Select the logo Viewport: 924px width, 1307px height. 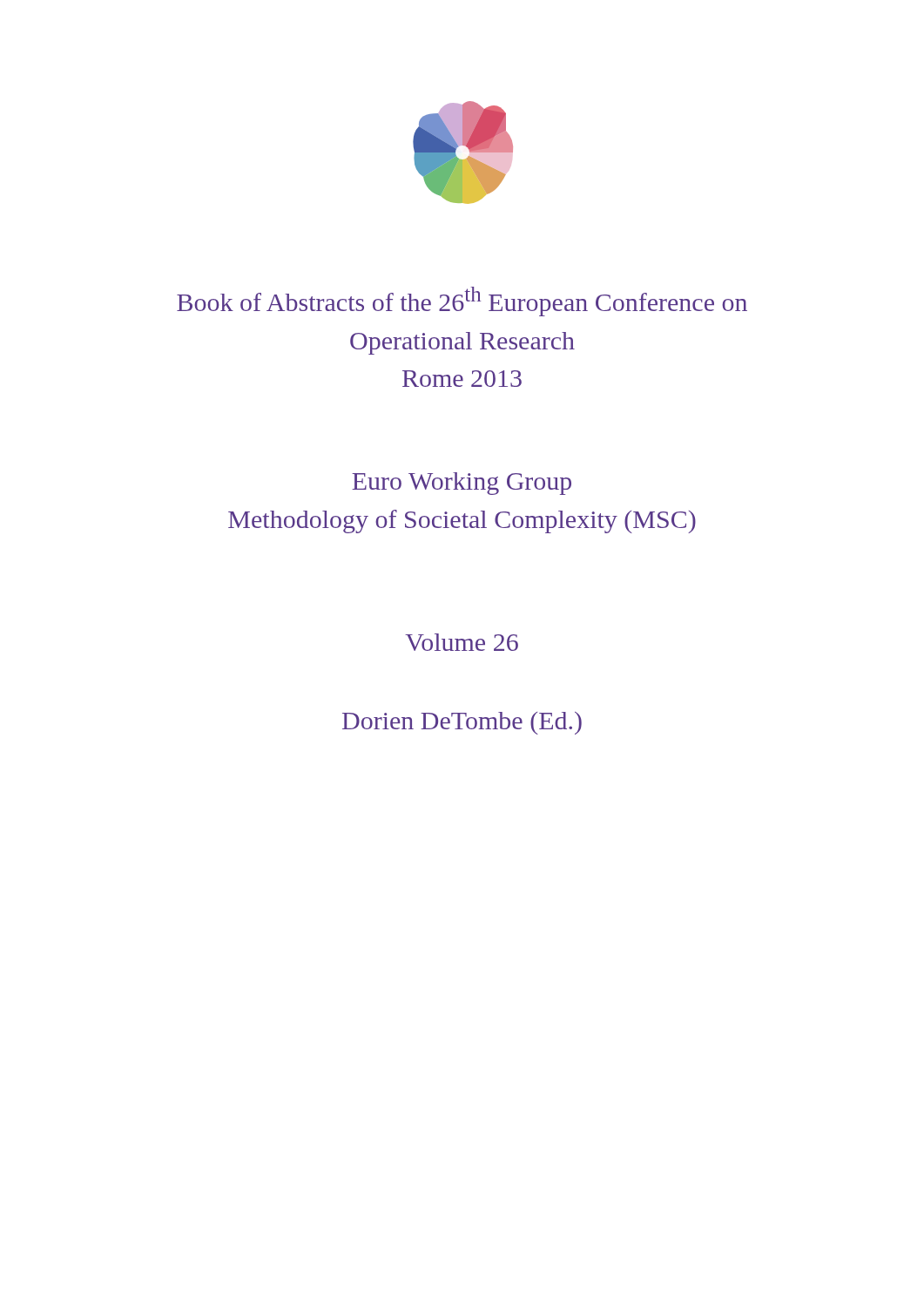(462, 154)
